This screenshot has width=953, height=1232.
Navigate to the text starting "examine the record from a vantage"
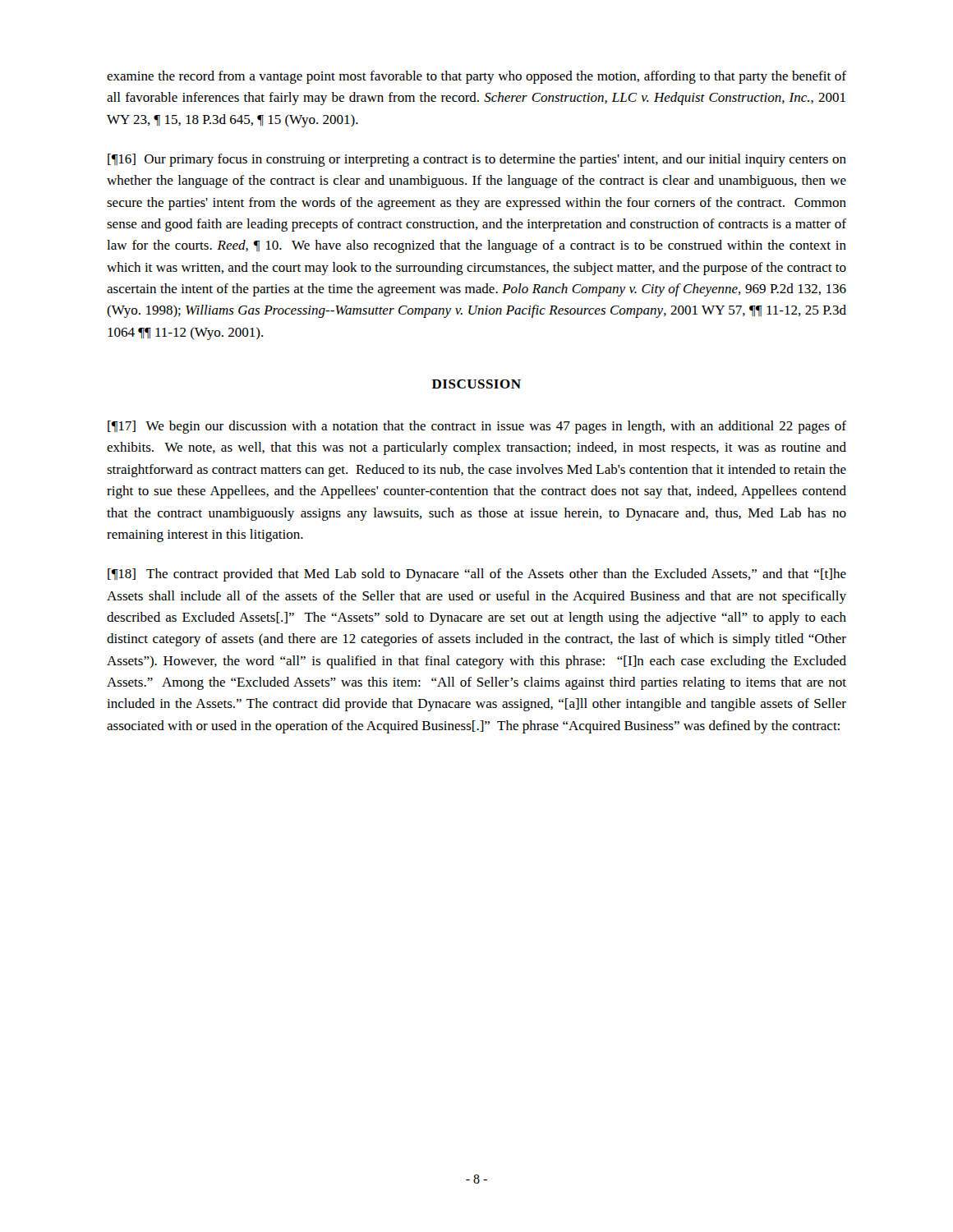(476, 98)
